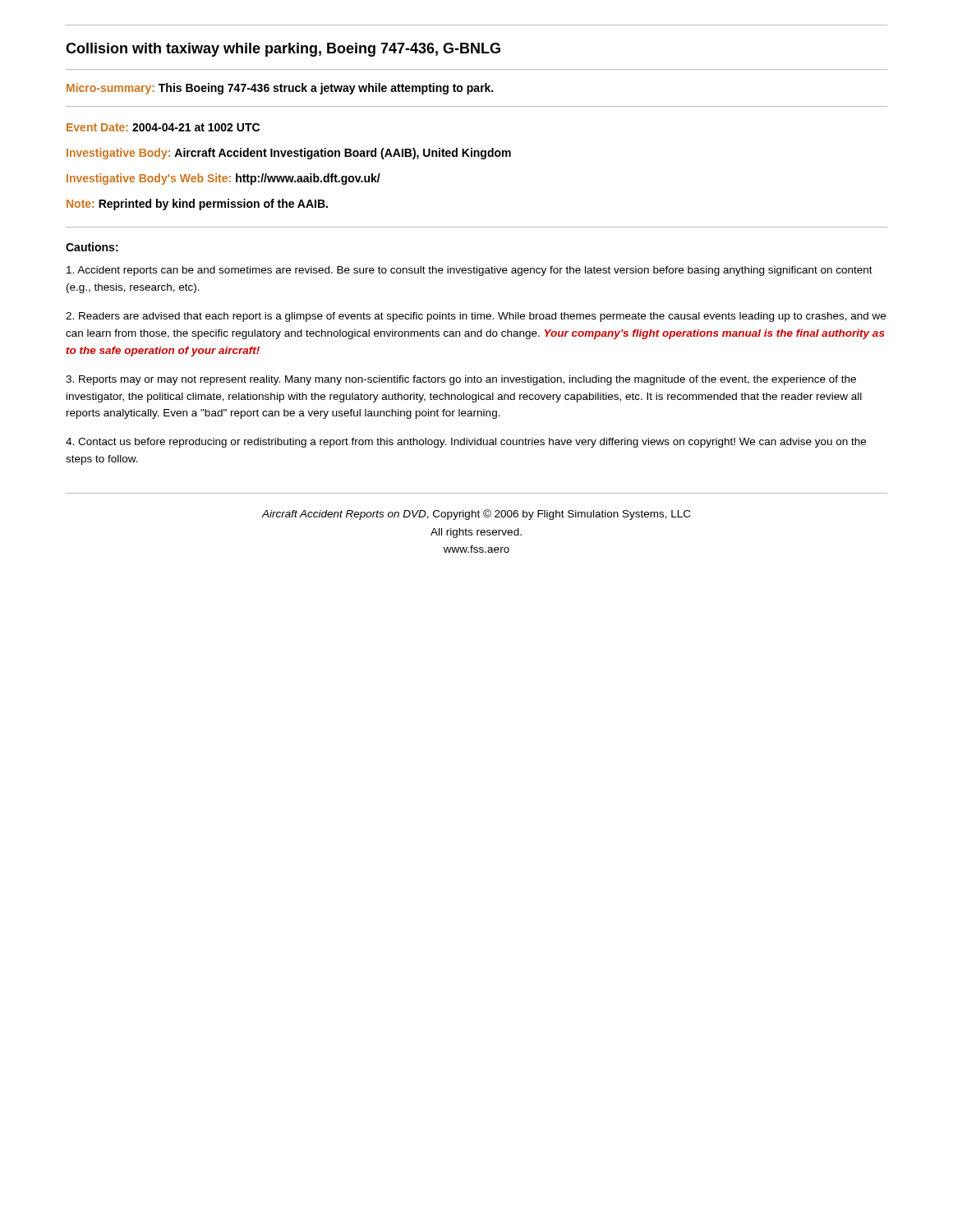Click on the passage starting "Investigative Body's Web Site:"
The height and width of the screenshot is (1232, 953).
tap(223, 178)
